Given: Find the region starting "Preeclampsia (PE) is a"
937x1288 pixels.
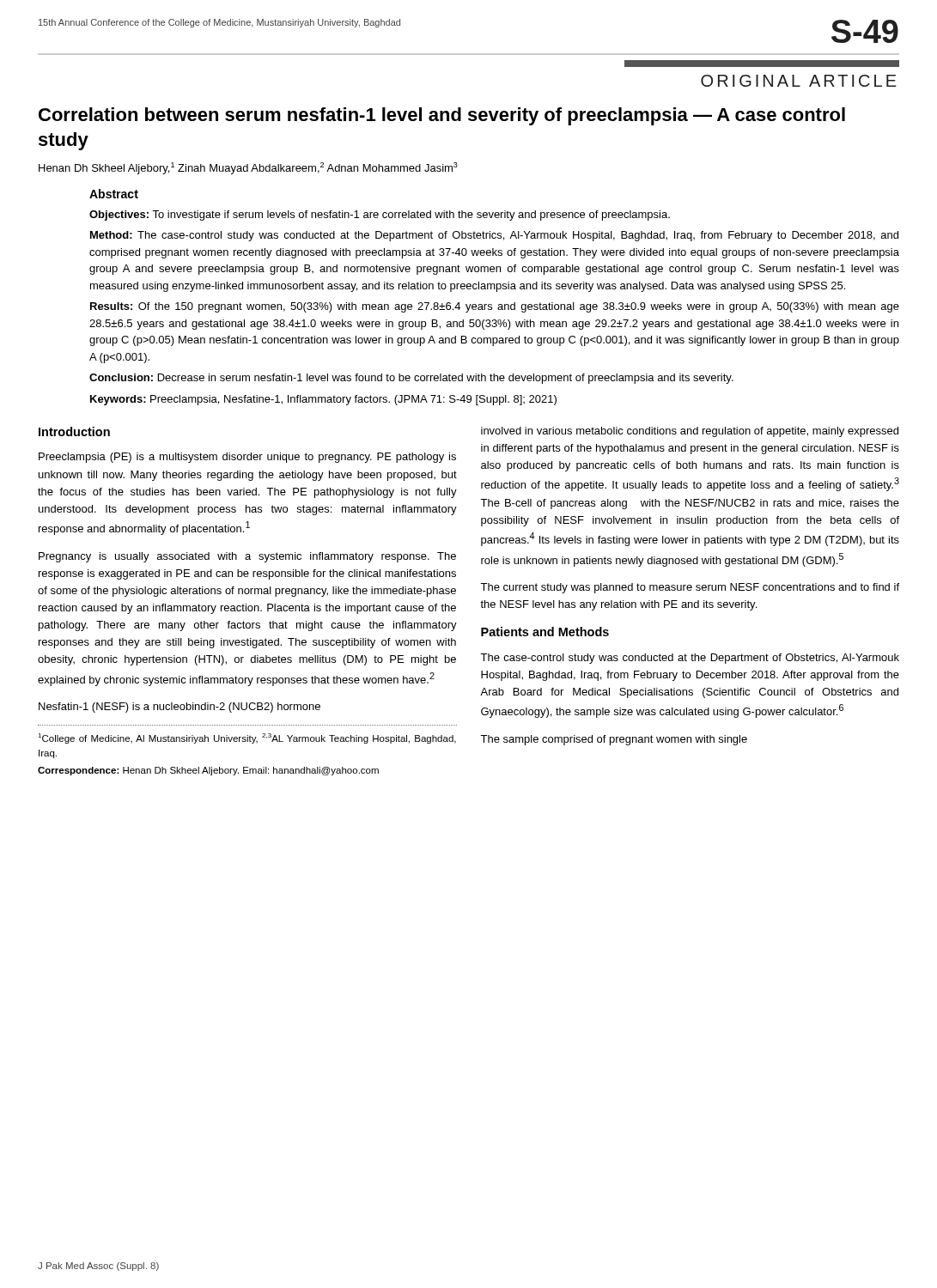Looking at the screenshot, I should pos(247,582).
